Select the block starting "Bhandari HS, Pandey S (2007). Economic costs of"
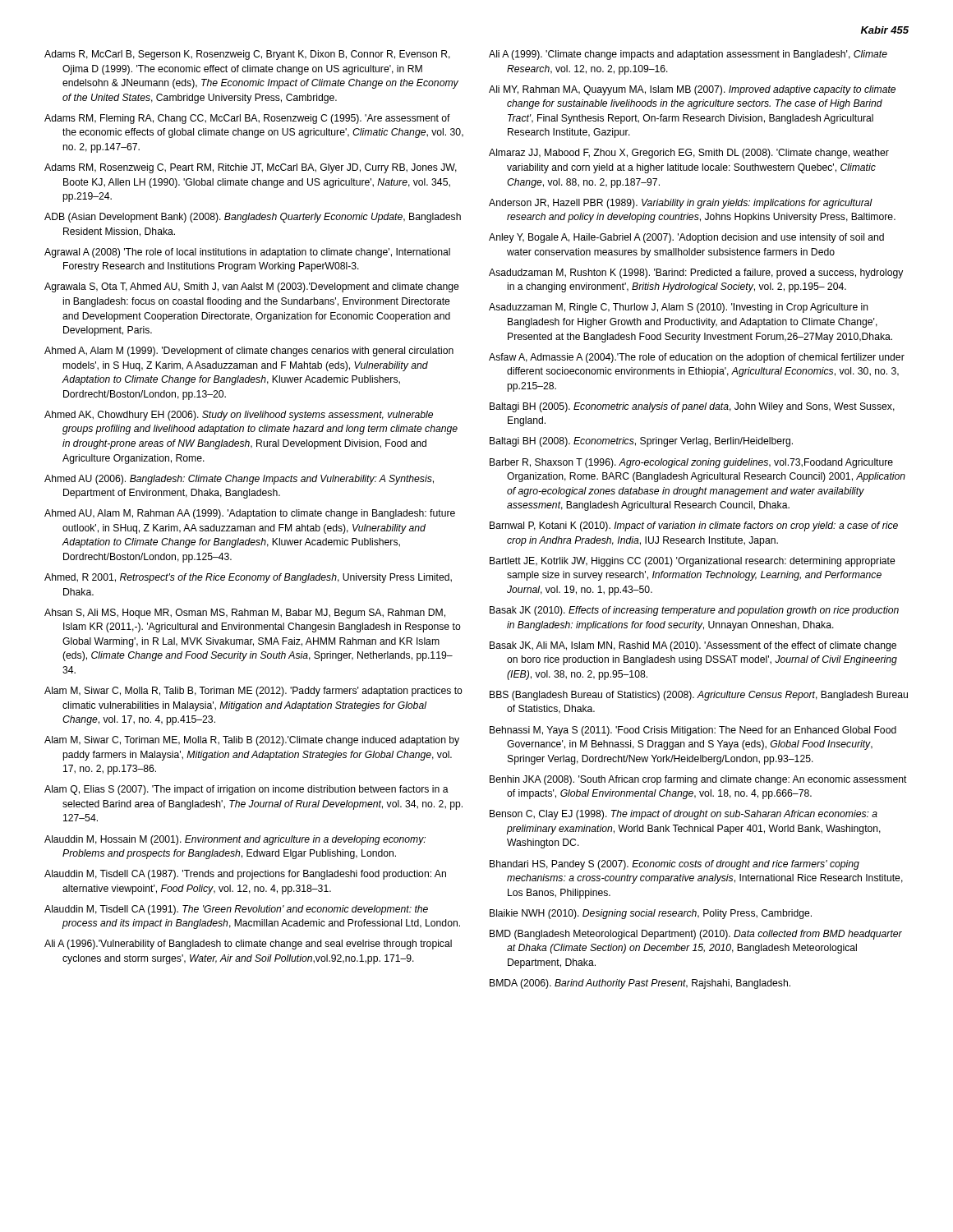The image size is (953, 1232). click(x=696, y=878)
